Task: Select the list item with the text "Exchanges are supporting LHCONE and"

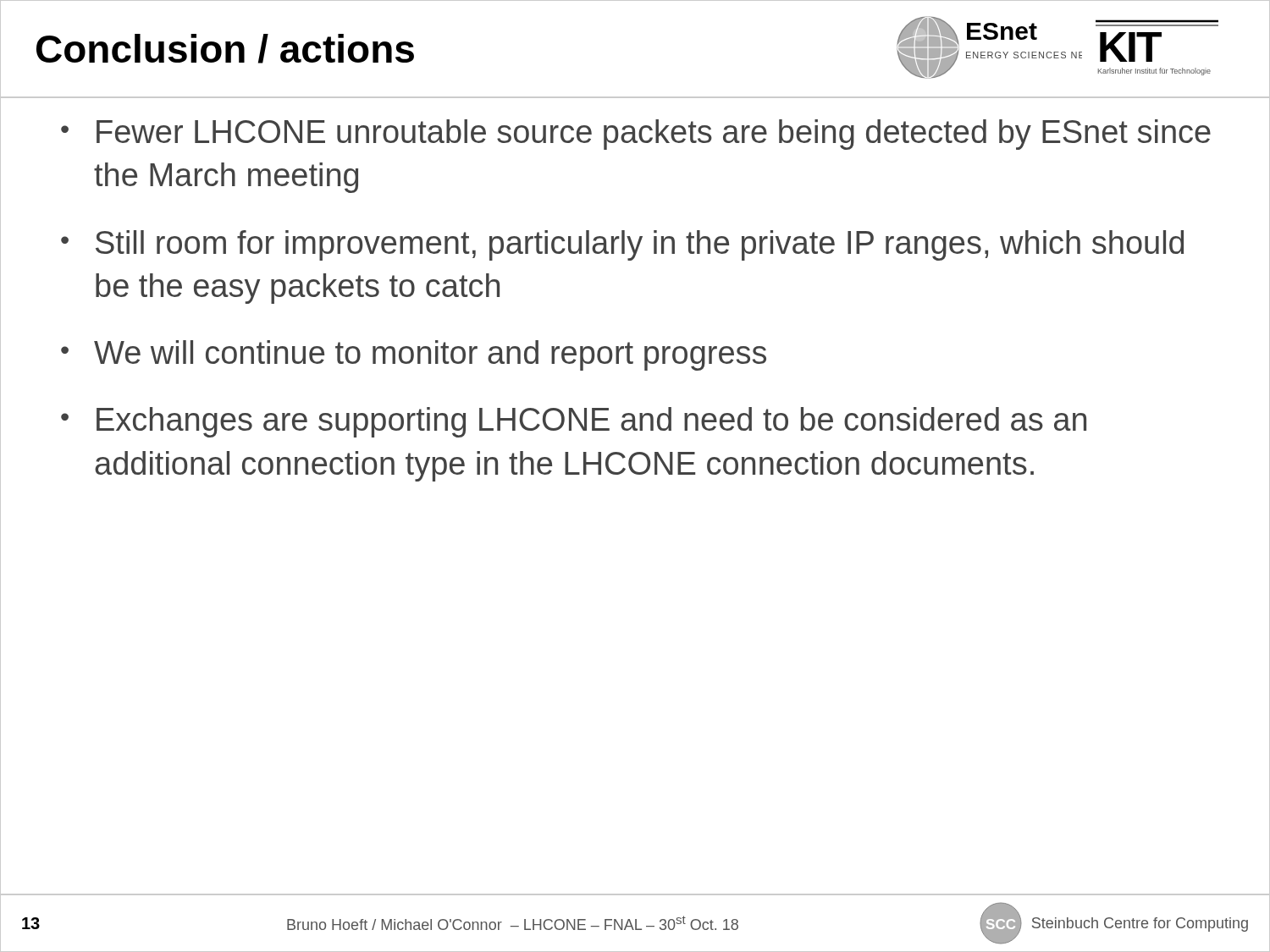Action: click(591, 442)
